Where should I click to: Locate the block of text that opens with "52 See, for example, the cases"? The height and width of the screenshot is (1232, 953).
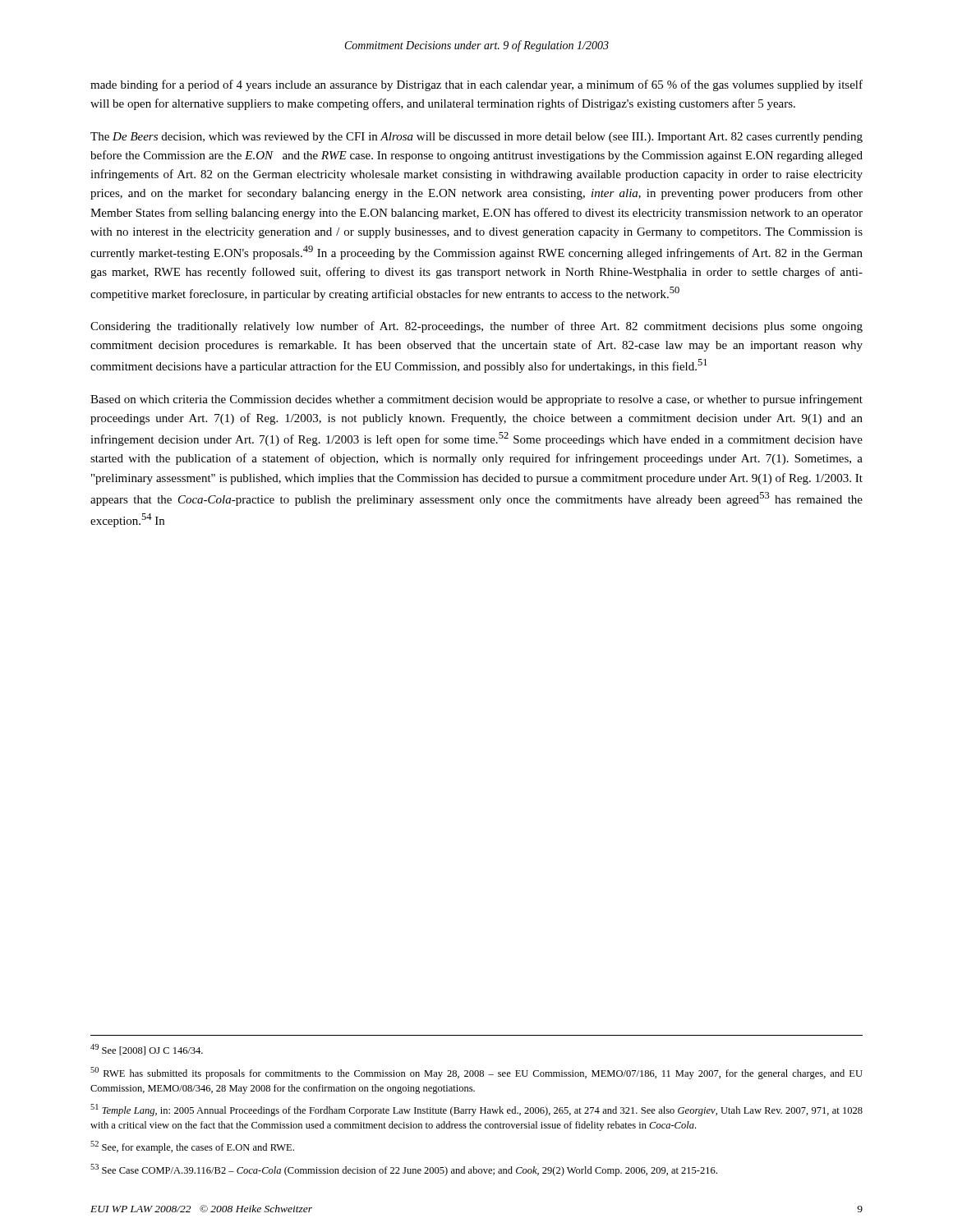coord(193,1147)
